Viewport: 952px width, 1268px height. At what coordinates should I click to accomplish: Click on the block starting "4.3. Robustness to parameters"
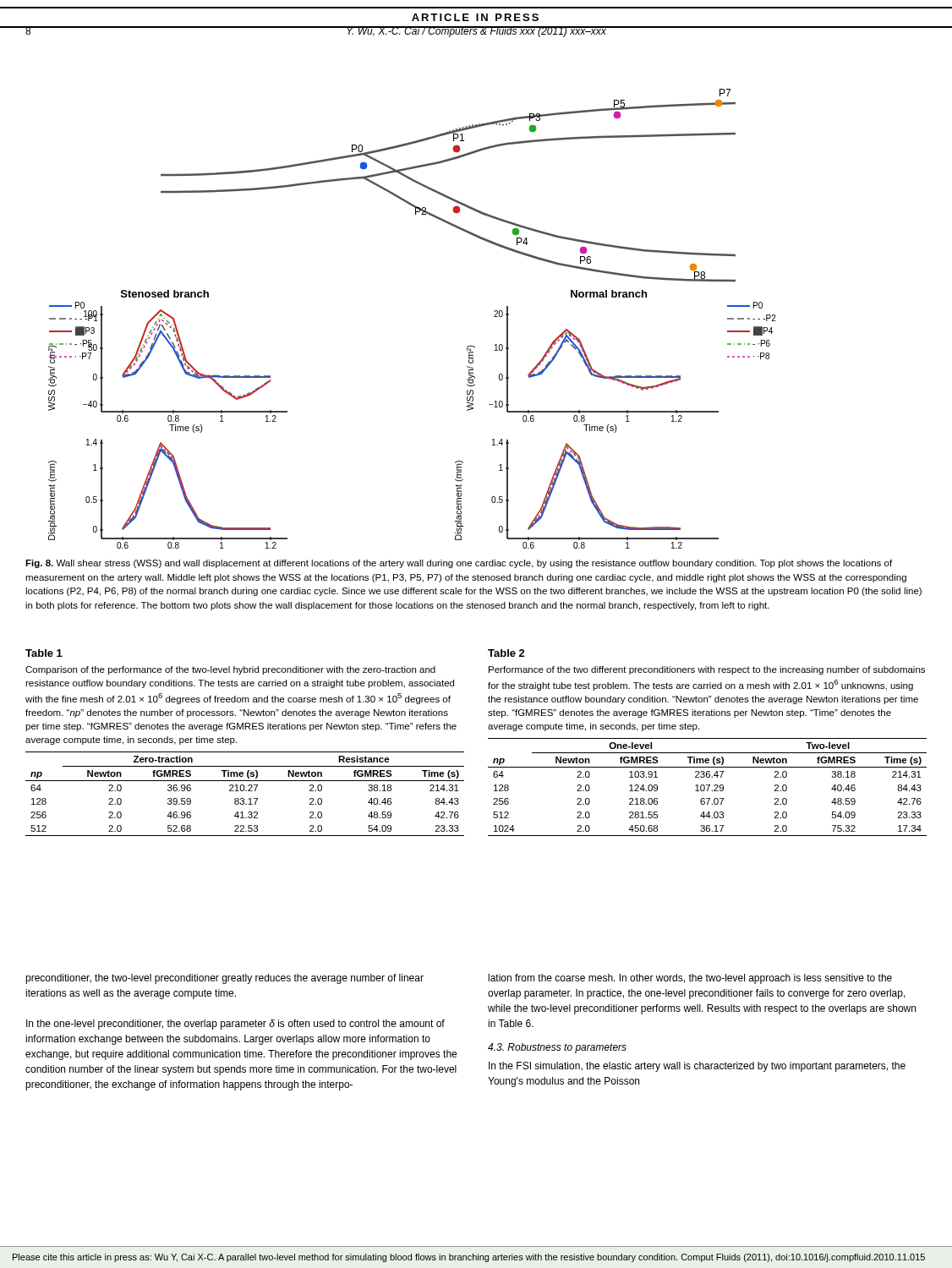pyautogui.click(x=557, y=1047)
